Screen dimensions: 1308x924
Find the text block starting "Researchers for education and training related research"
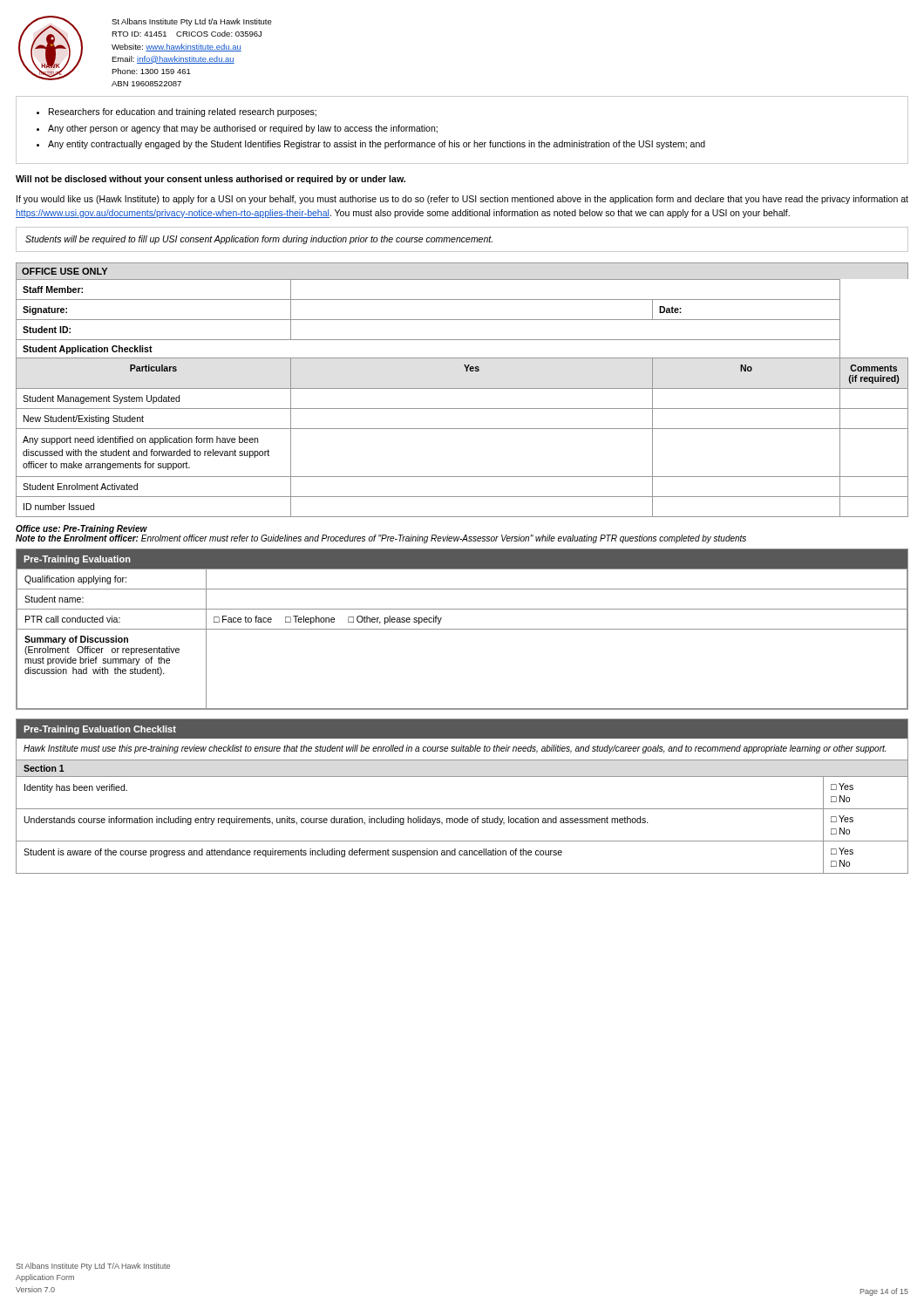pyautogui.click(x=177, y=112)
